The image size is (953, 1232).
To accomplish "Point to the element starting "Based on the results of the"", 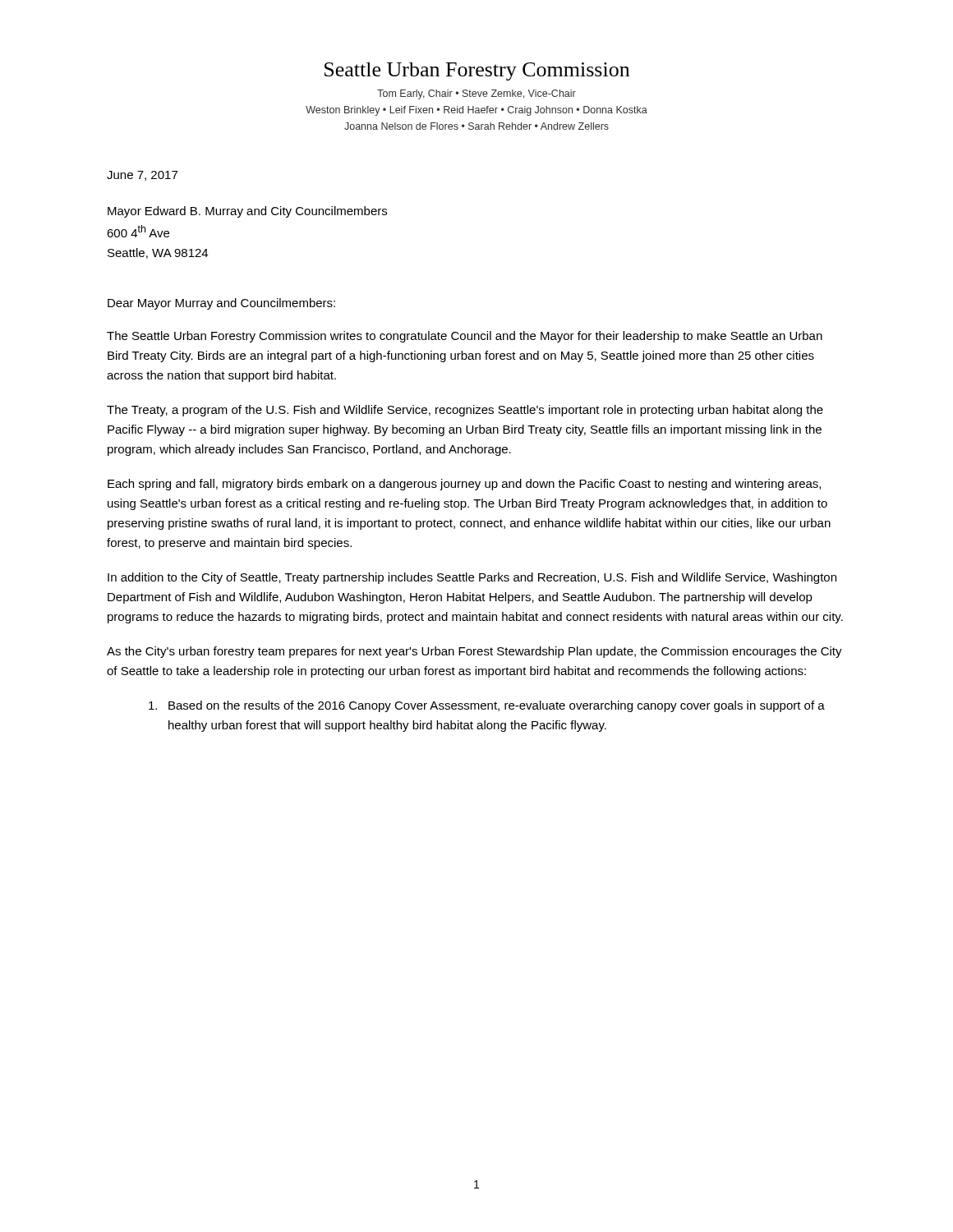I will point(489,715).
